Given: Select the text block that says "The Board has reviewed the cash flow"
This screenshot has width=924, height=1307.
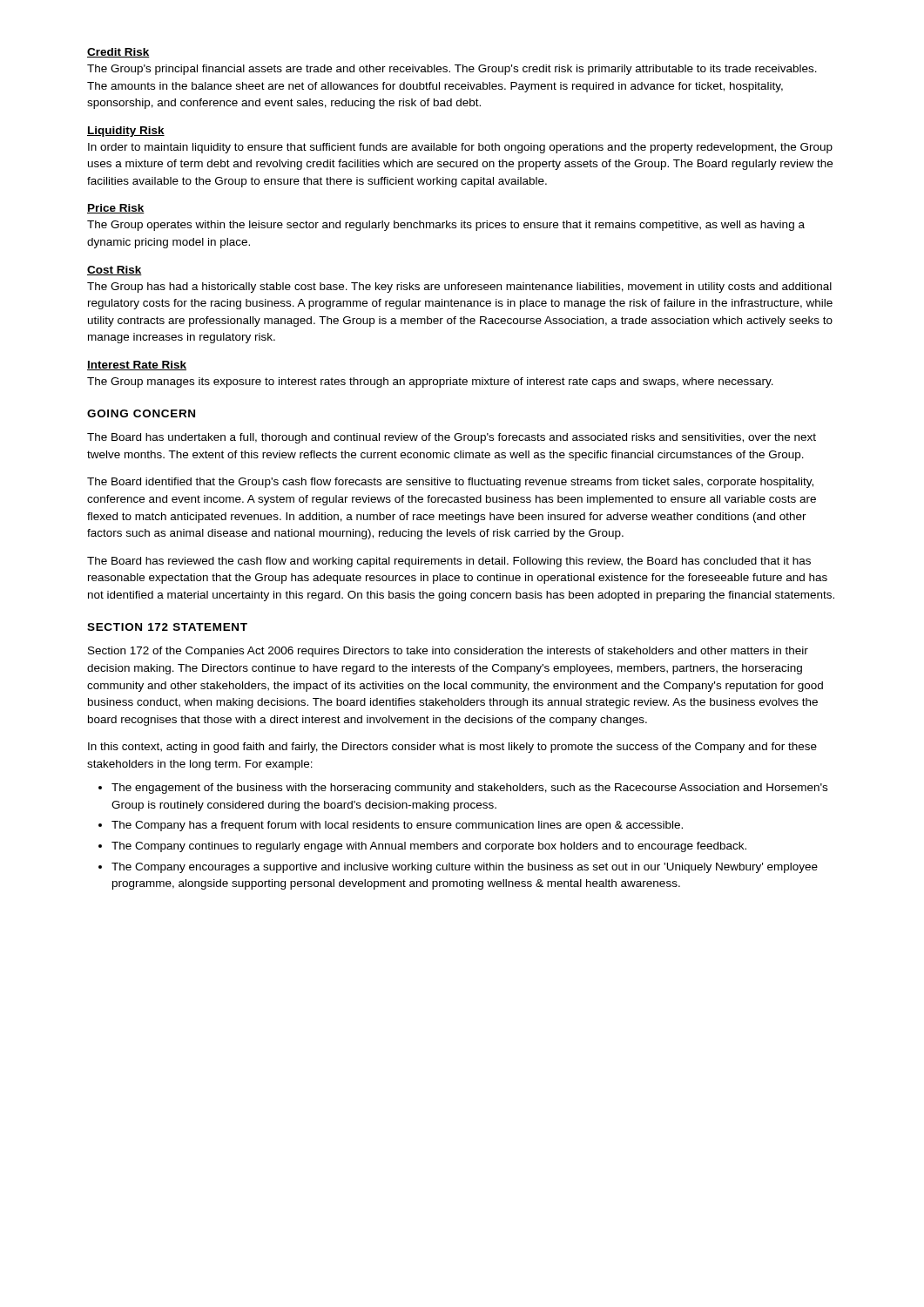Looking at the screenshot, I should 461,577.
